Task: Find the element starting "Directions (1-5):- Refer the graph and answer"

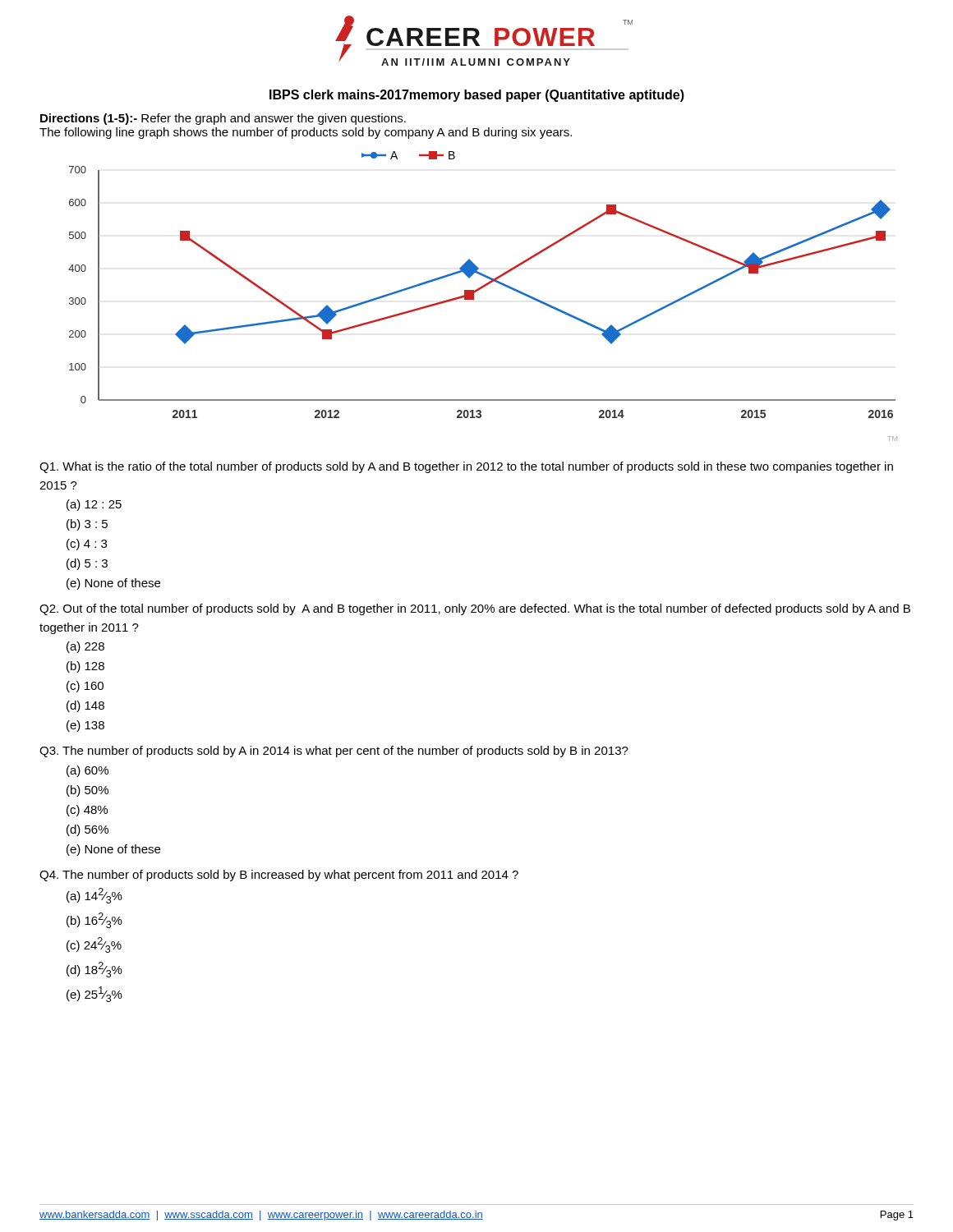Action: coord(306,125)
